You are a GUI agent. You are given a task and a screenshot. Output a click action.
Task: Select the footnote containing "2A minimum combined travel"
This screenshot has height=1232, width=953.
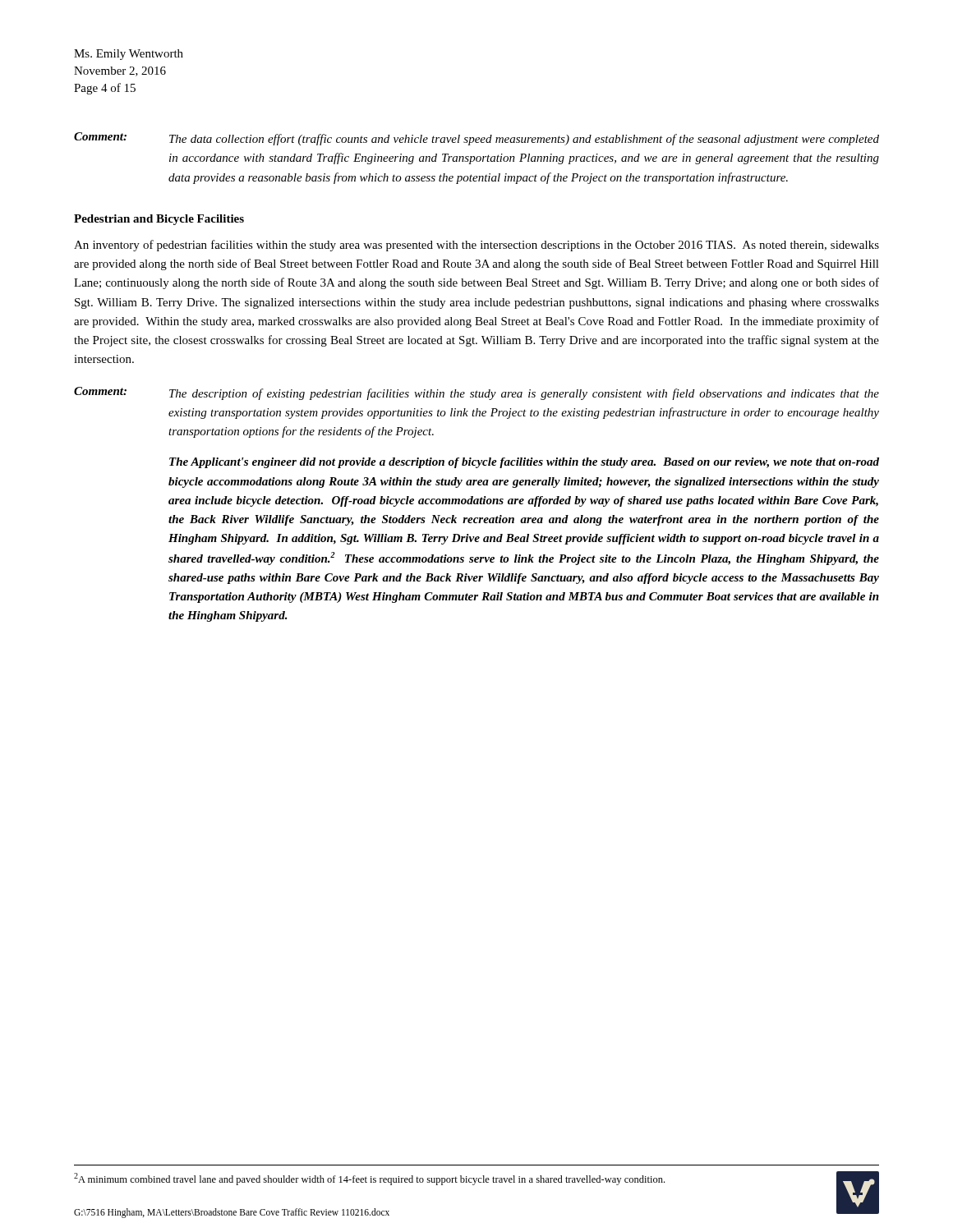pos(370,1178)
